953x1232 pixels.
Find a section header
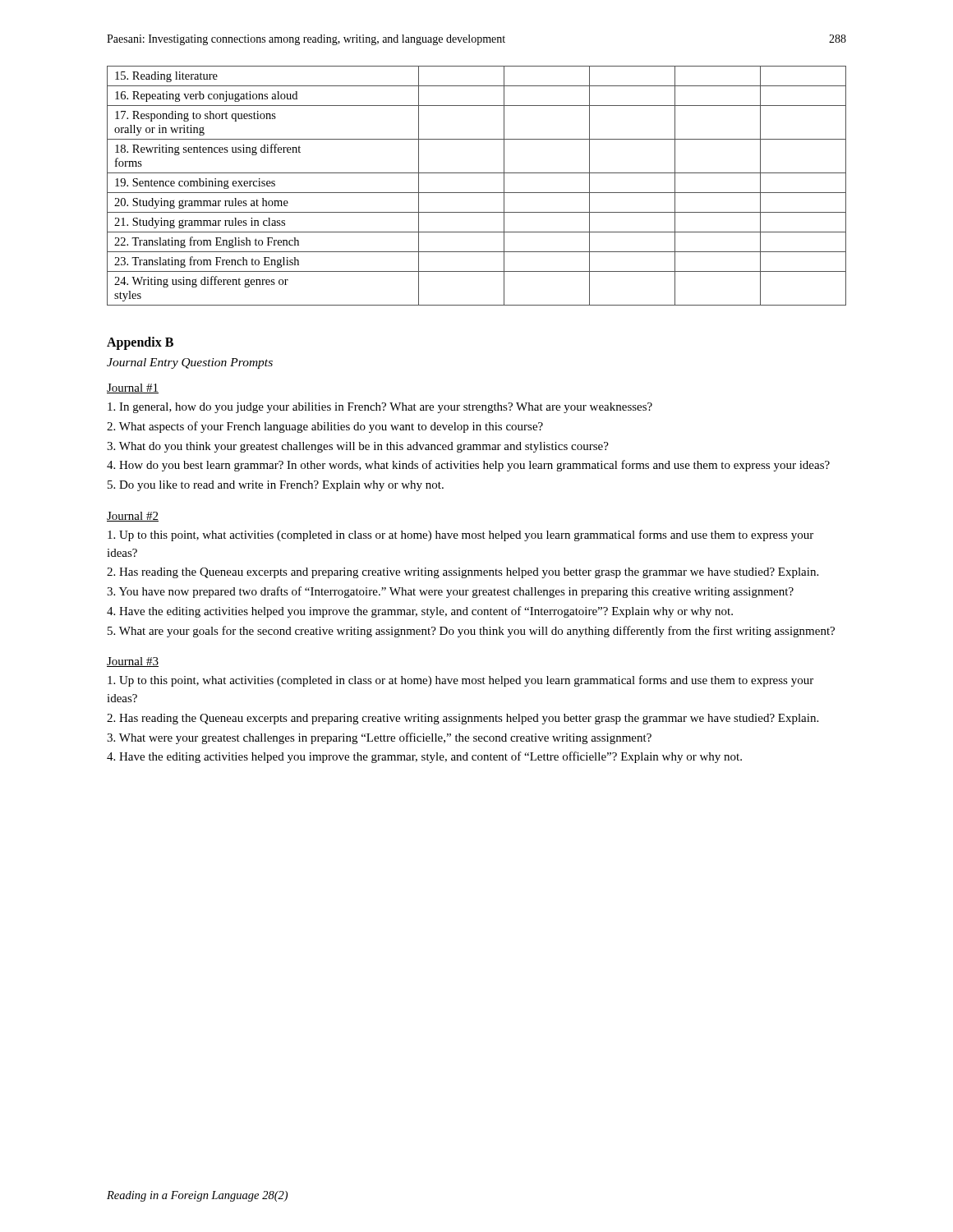click(140, 342)
